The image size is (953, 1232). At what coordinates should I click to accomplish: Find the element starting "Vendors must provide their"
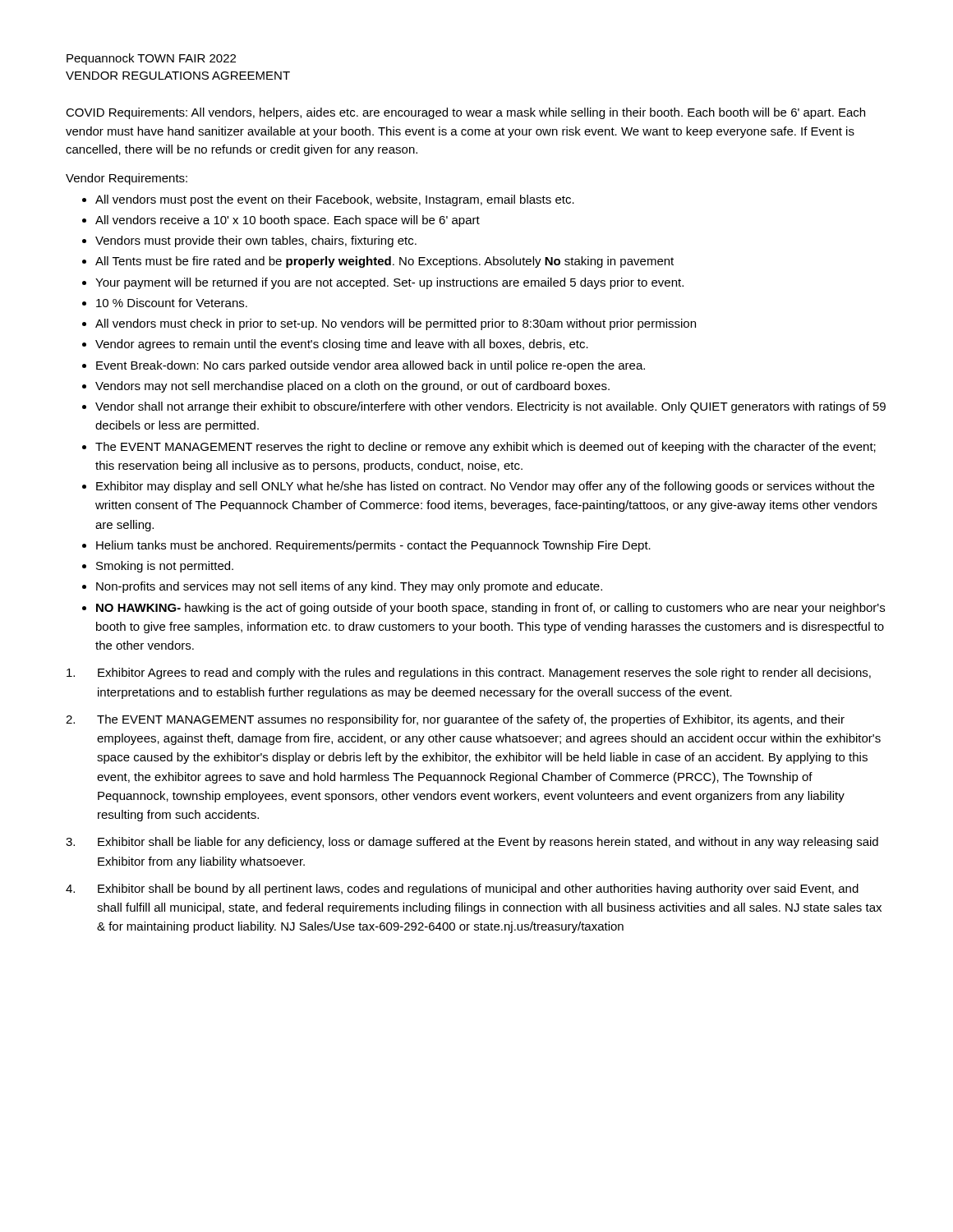tap(256, 240)
